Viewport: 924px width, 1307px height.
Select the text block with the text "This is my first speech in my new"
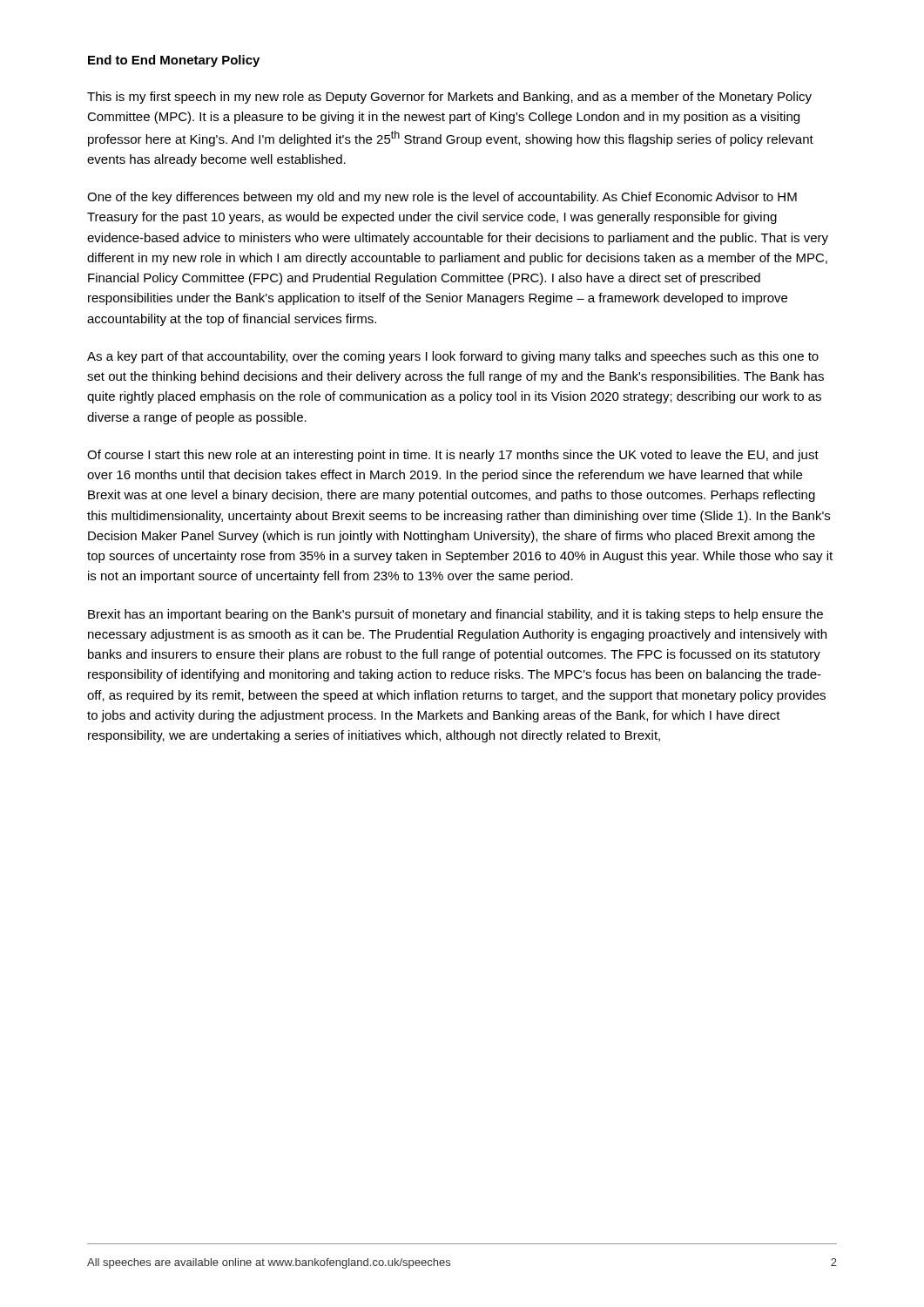coord(450,128)
